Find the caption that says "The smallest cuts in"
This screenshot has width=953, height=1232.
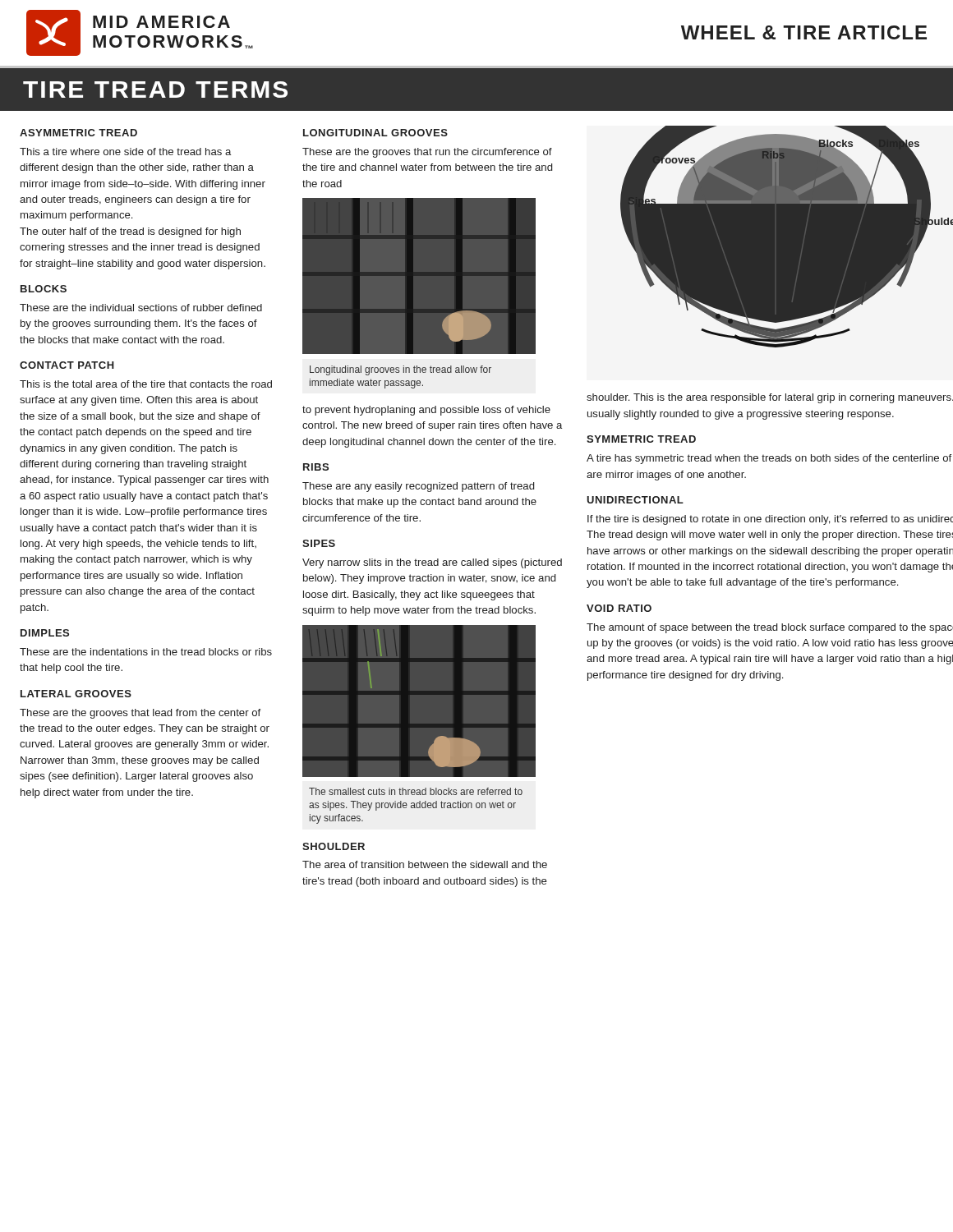(x=416, y=805)
